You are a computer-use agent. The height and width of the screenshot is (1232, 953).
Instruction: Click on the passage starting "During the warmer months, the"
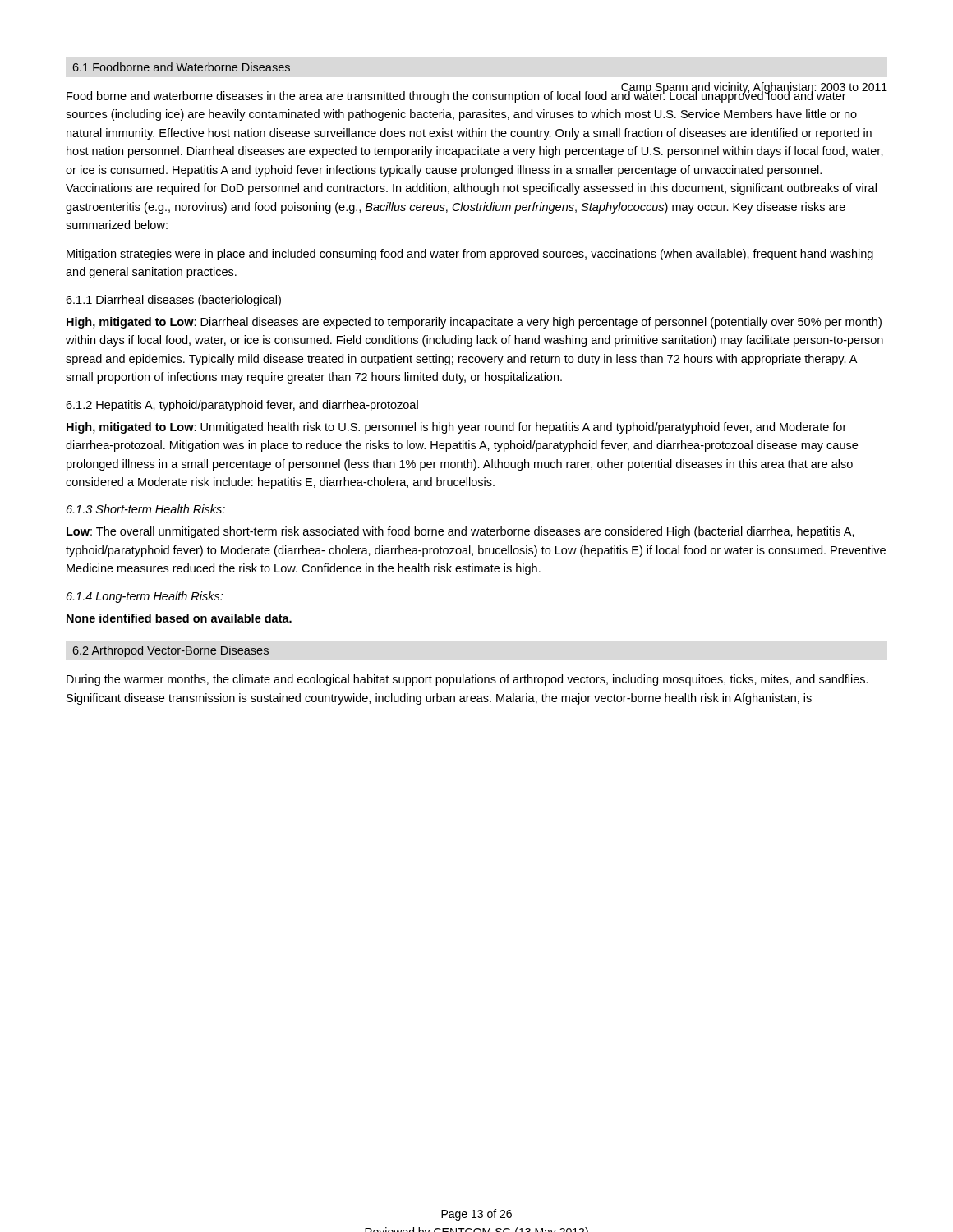467,689
